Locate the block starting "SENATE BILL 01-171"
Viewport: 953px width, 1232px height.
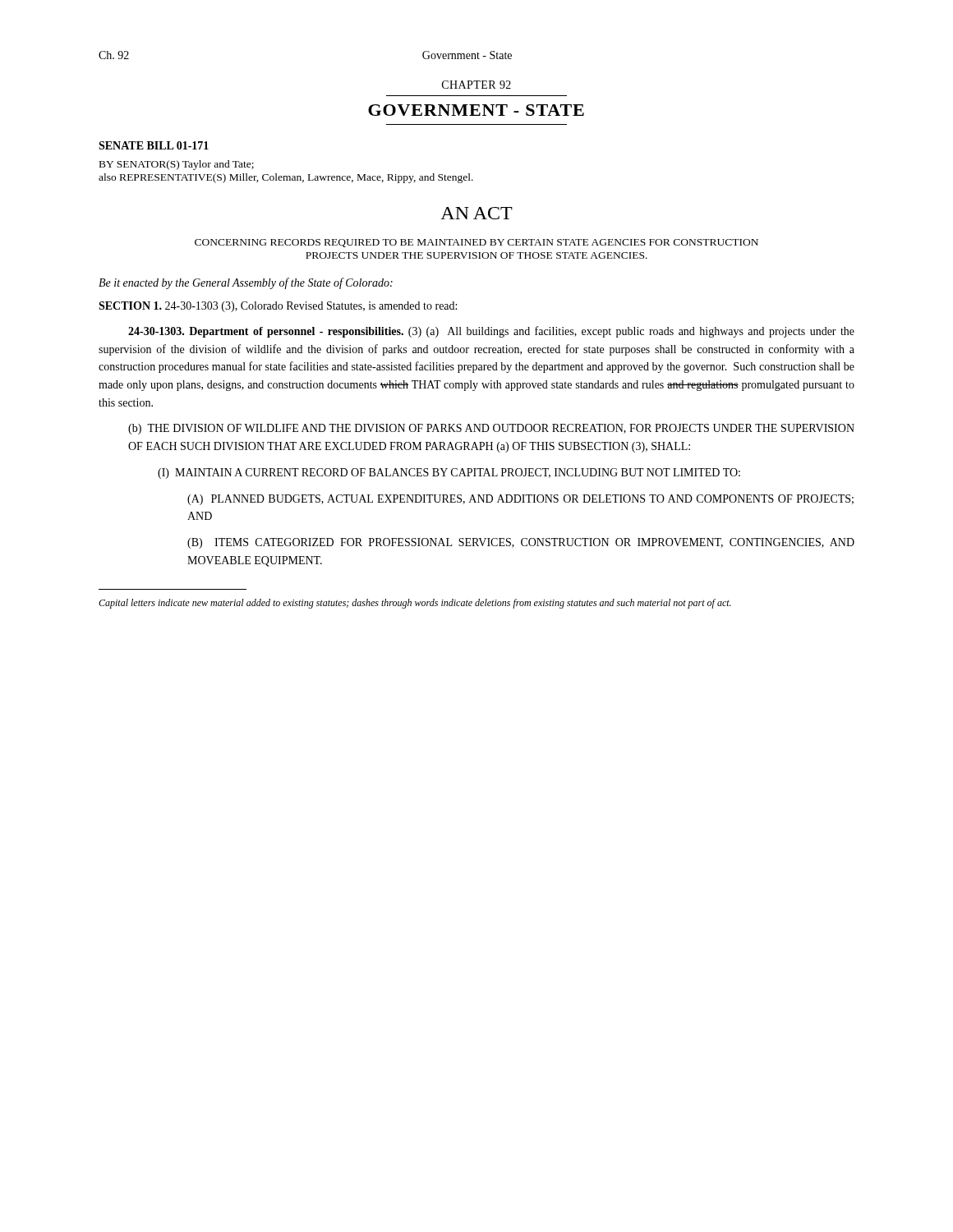(154, 146)
